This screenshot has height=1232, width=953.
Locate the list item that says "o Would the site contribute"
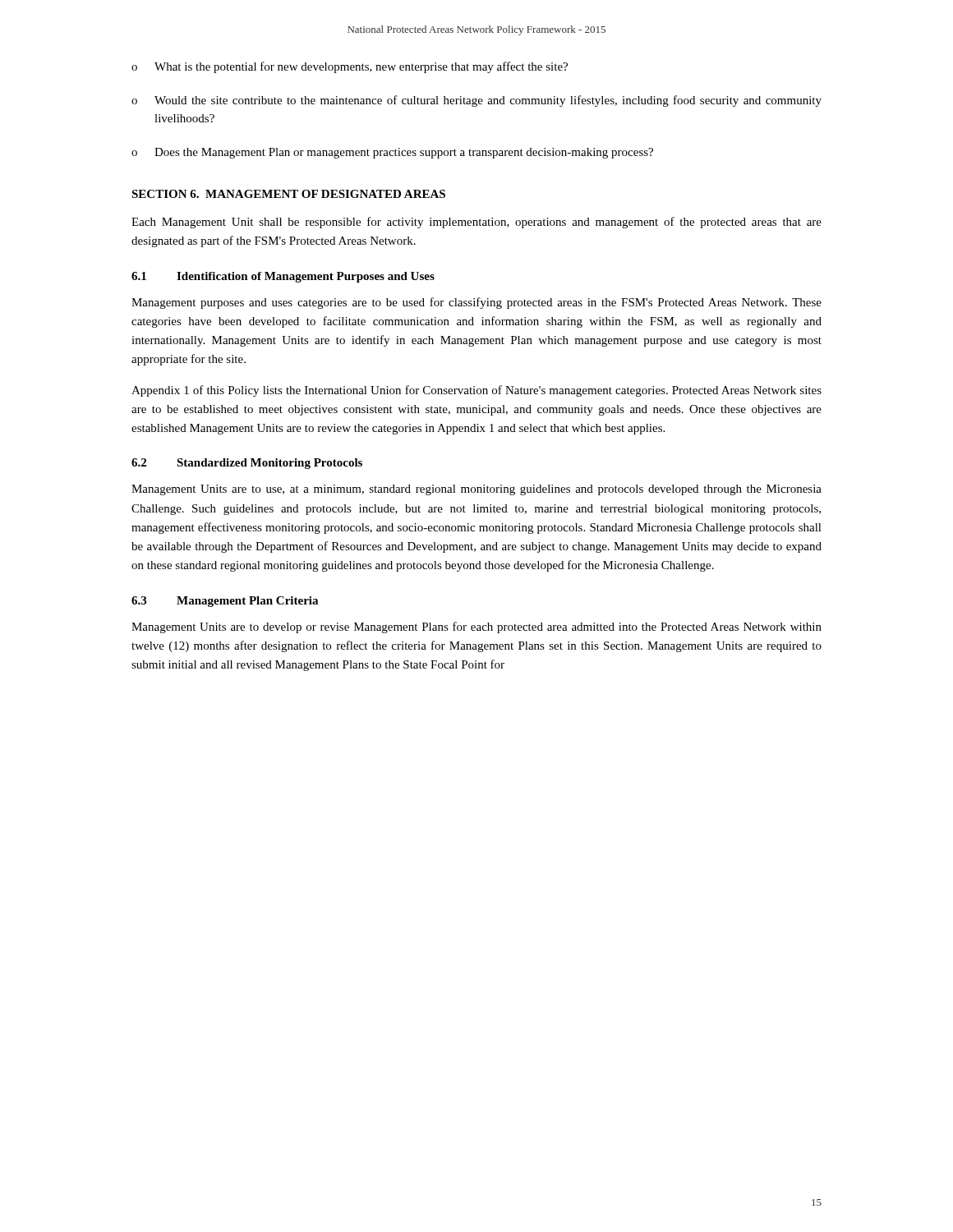pyautogui.click(x=476, y=109)
